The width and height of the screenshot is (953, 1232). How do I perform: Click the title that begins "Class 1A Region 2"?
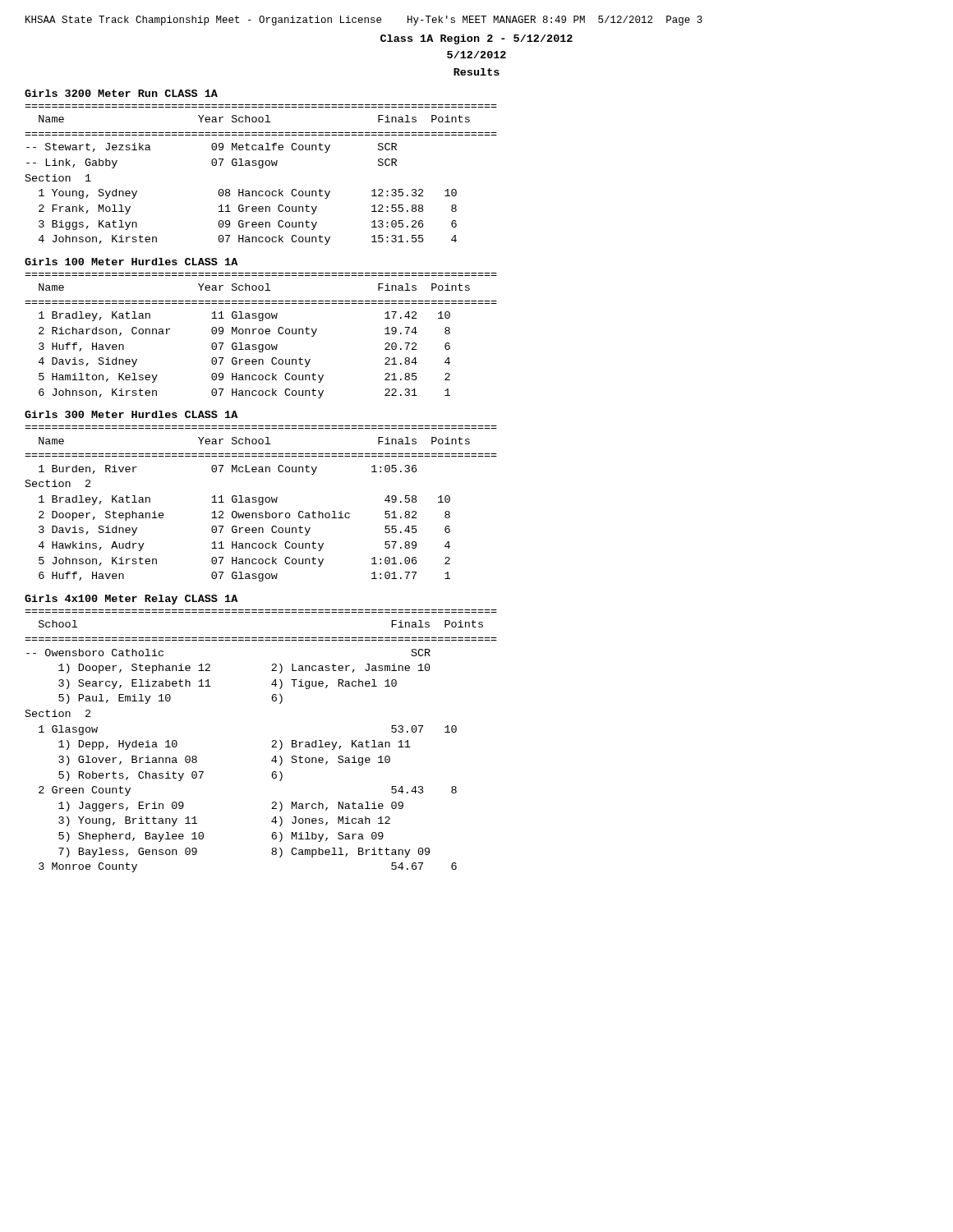(476, 56)
